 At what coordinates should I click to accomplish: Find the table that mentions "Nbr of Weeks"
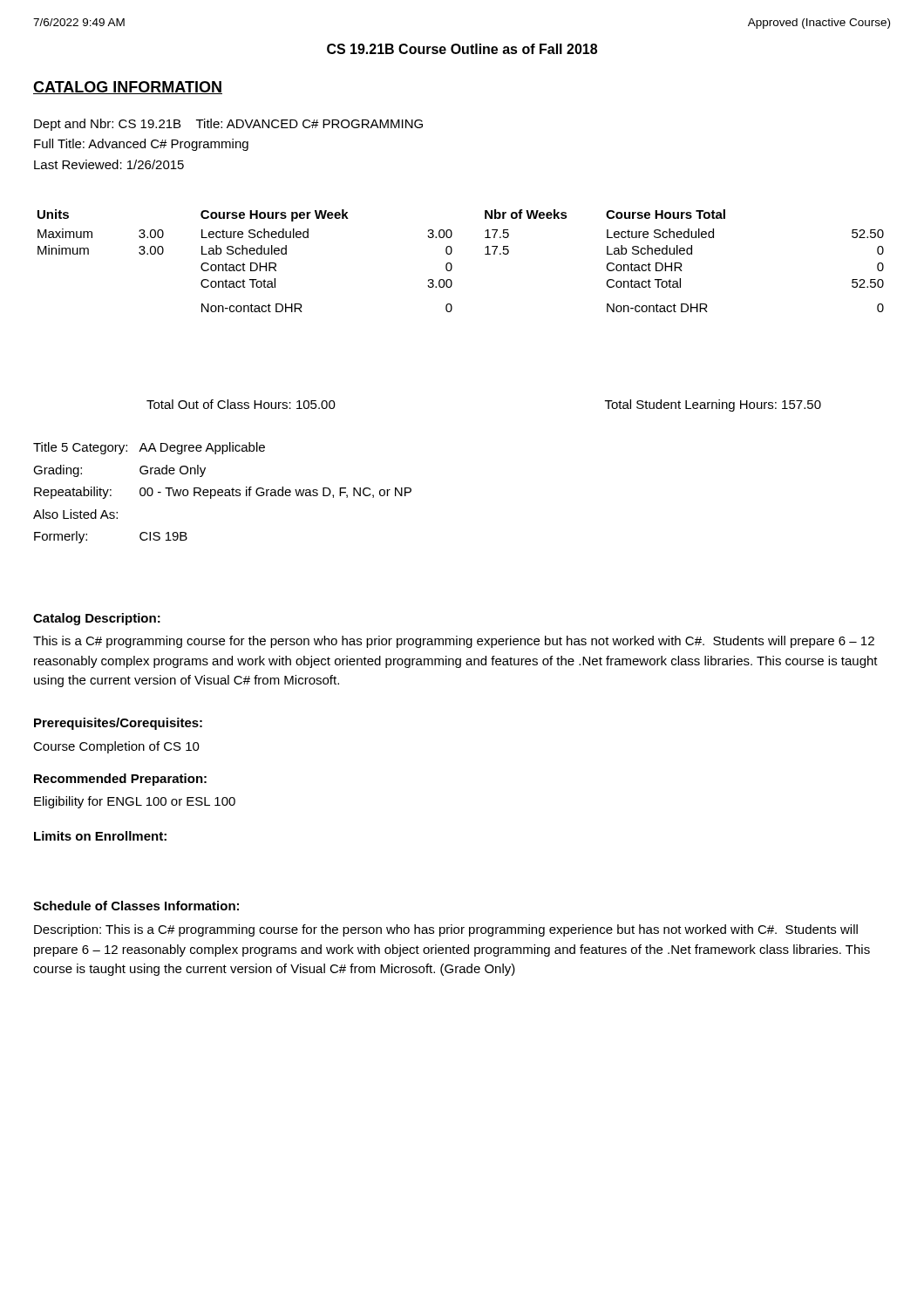point(462,260)
